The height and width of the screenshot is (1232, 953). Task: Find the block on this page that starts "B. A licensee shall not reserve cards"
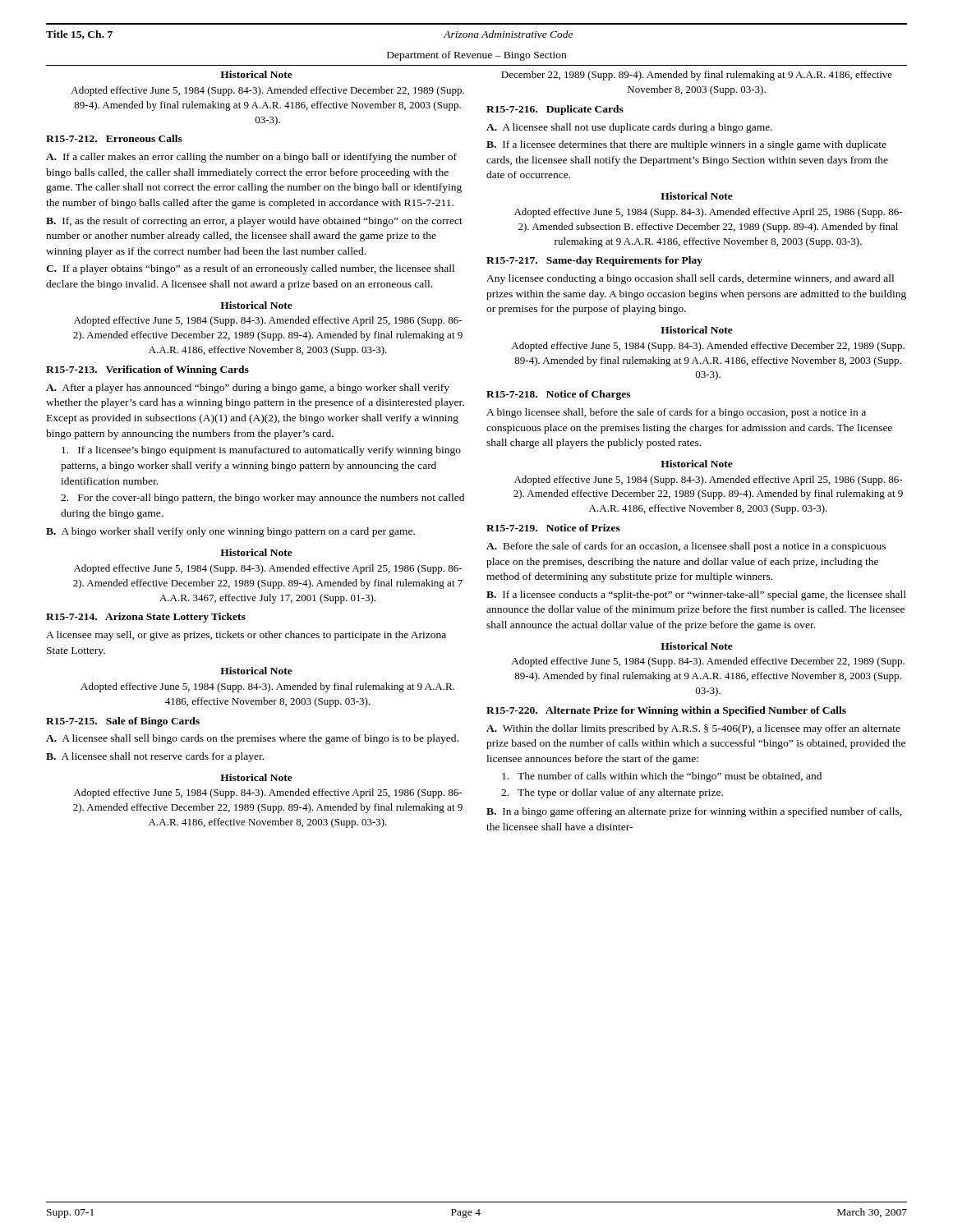pyautogui.click(x=155, y=756)
